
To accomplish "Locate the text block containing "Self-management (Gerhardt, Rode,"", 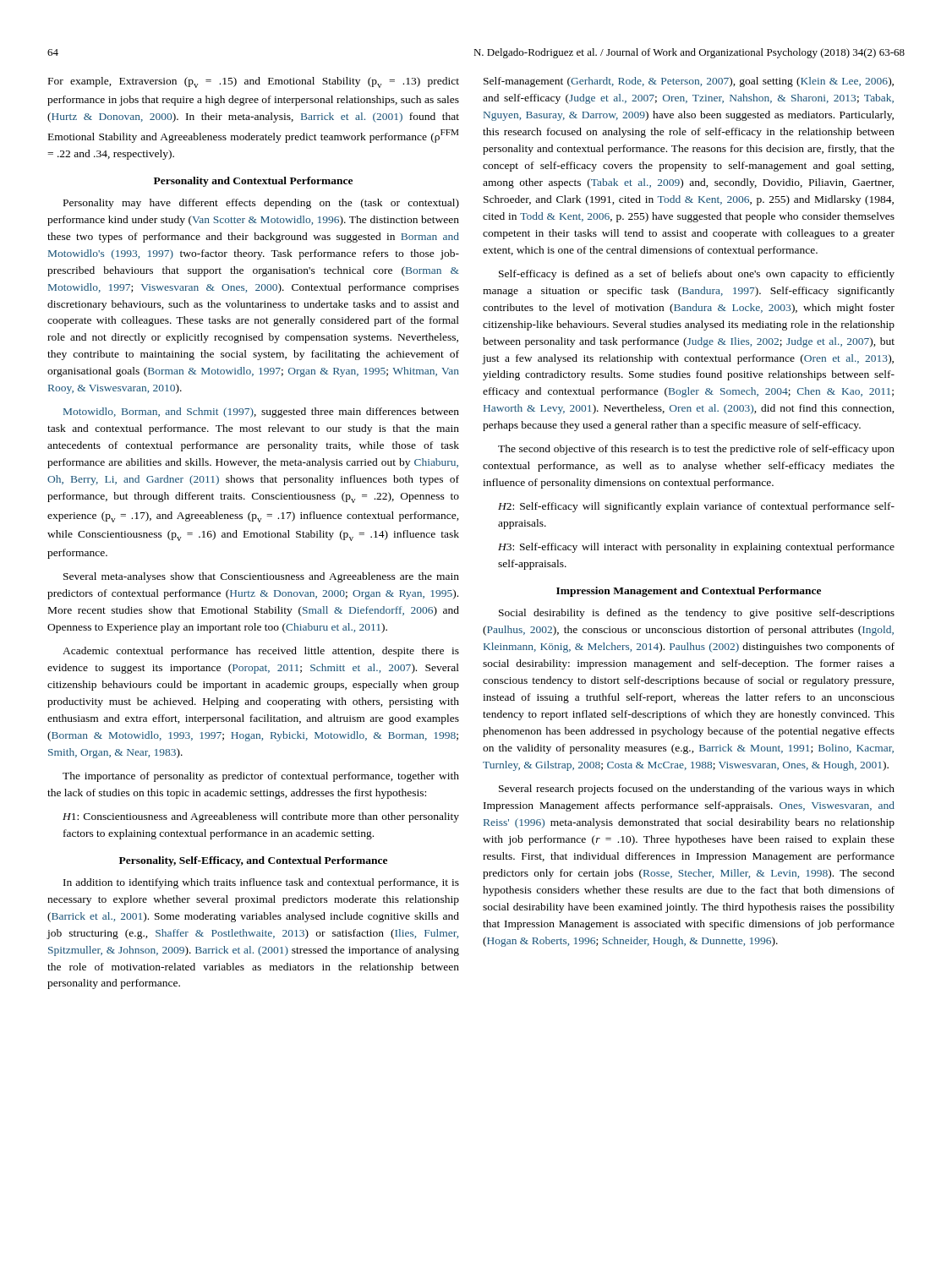I will 689,166.
